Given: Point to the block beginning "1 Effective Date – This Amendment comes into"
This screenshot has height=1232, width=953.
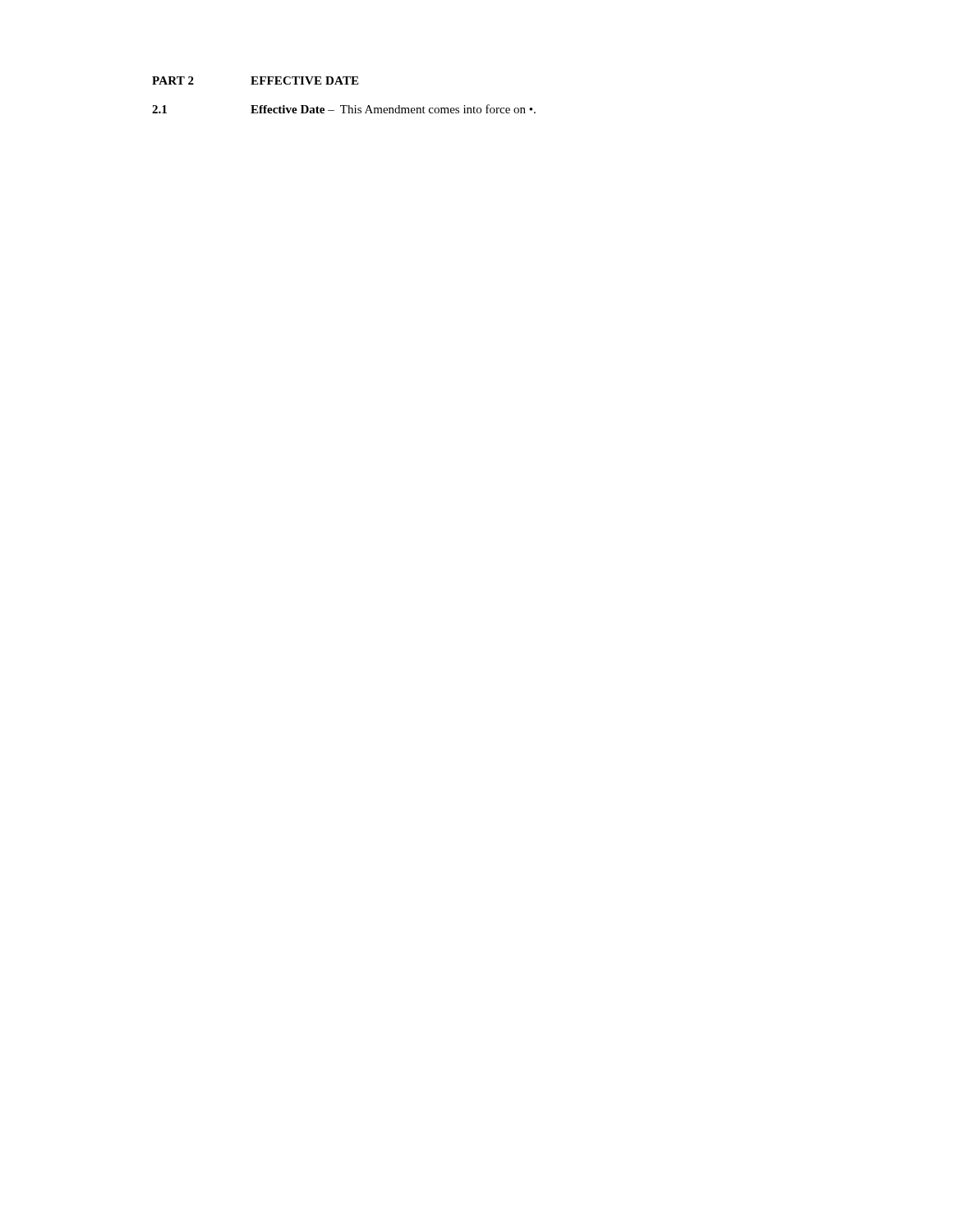Looking at the screenshot, I should (344, 110).
